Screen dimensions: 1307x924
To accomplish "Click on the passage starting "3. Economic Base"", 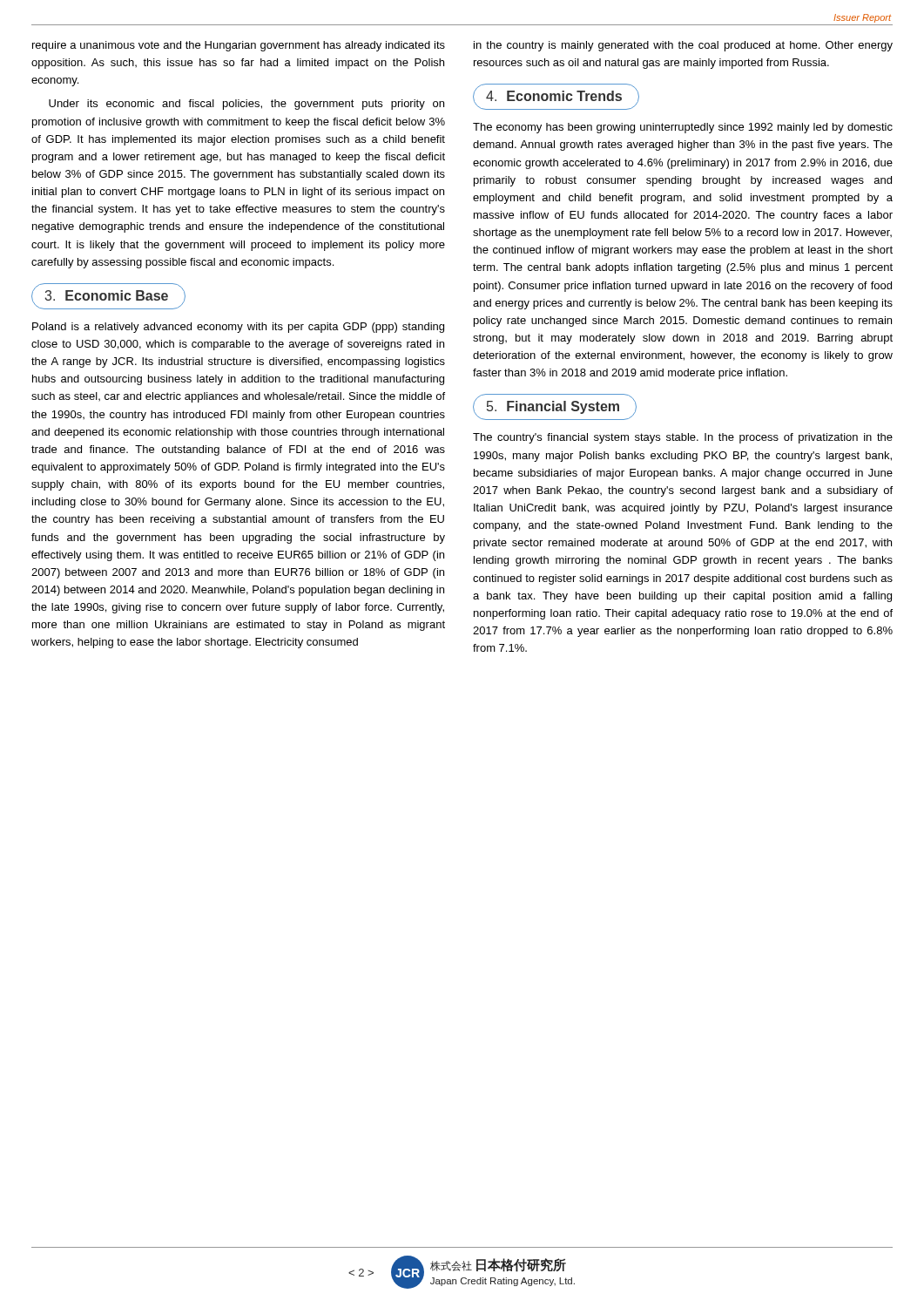I will point(106,296).
